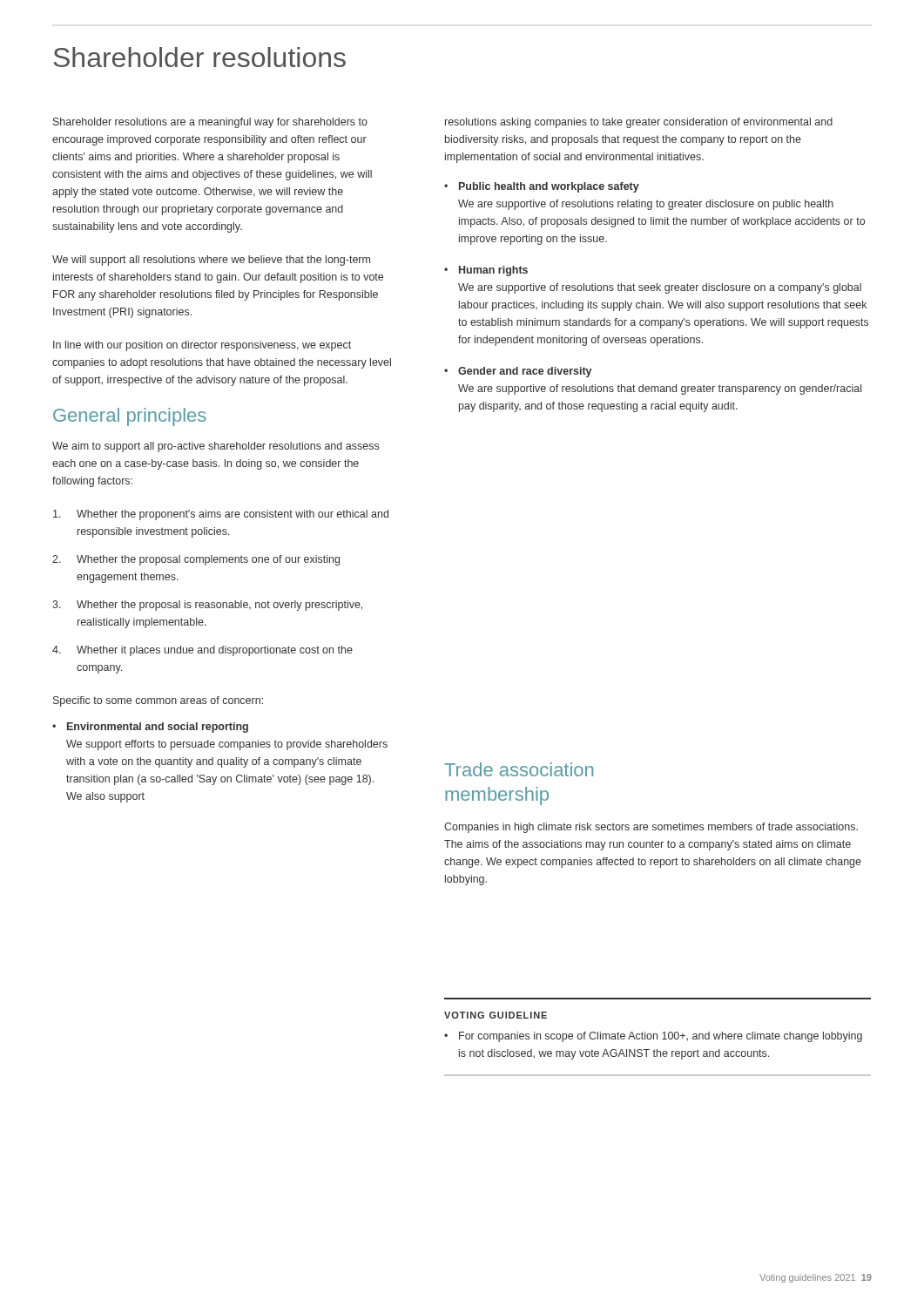The image size is (924, 1307).
Task: Find the list item with the text "Public health and workplace"
Action: (x=662, y=213)
